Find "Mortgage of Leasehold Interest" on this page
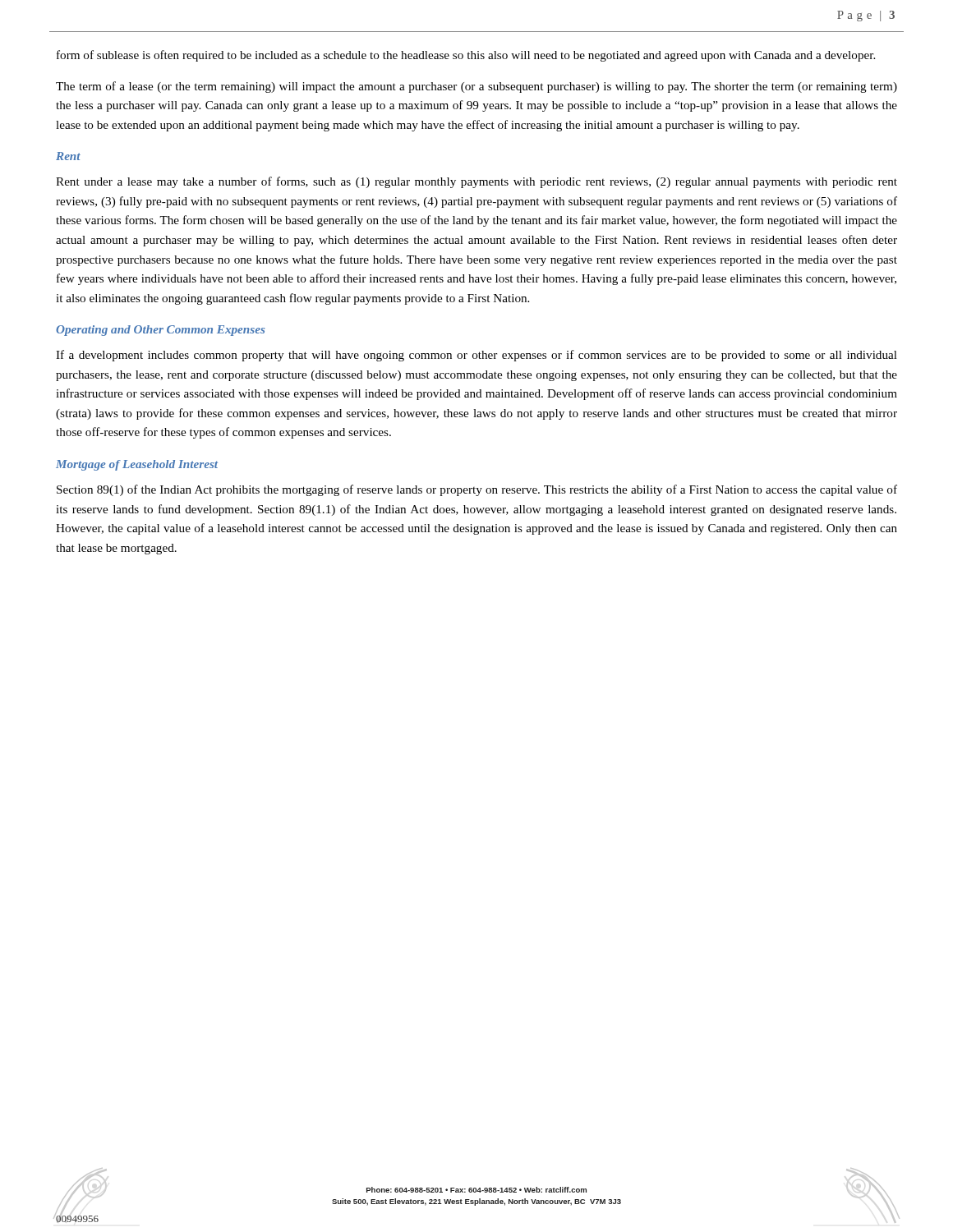Image resolution: width=953 pixels, height=1232 pixels. coord(137,464)
